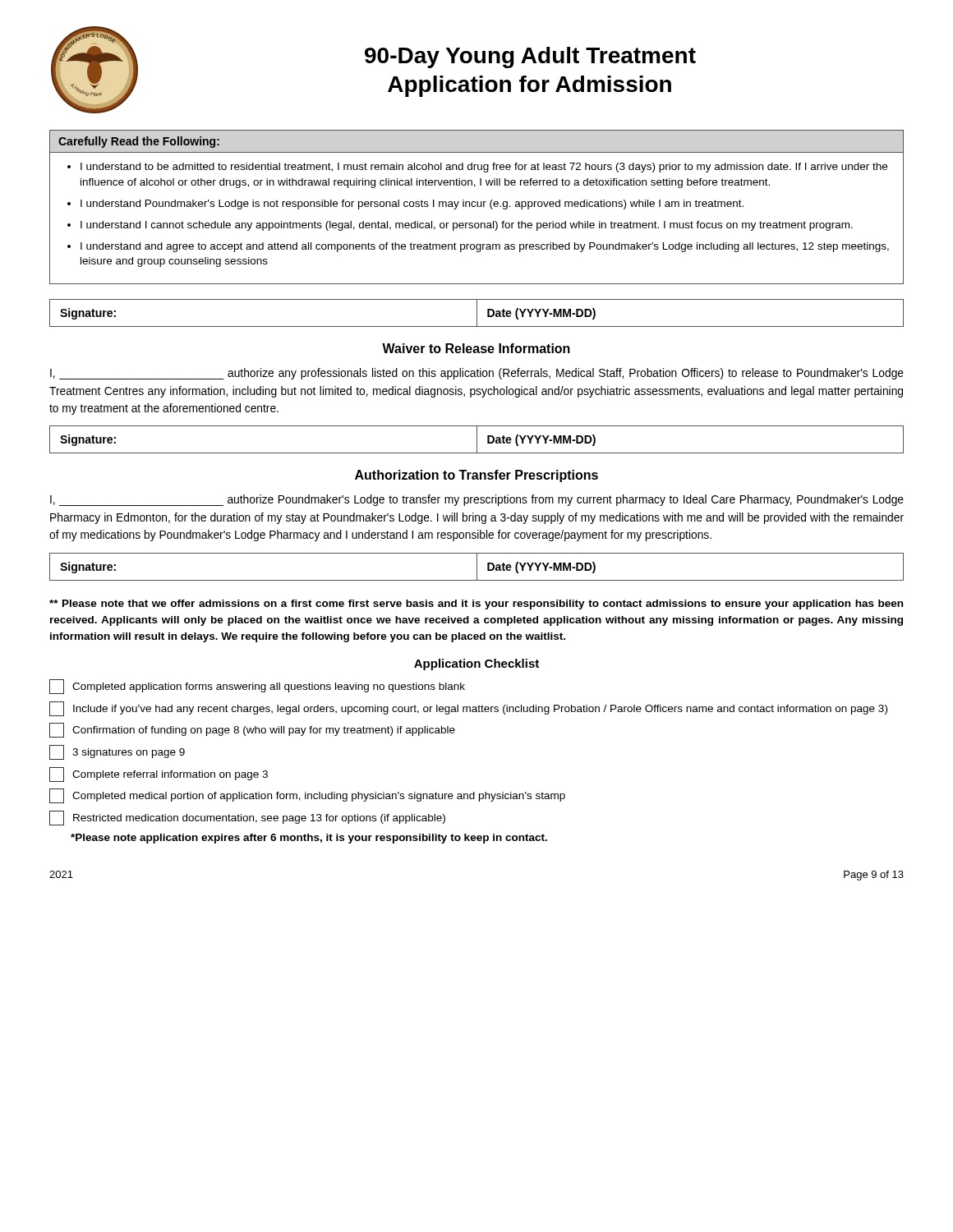Select the region starting "I, __________________________ authorize Poundmaker's Lodge to transfer my"

476,518
